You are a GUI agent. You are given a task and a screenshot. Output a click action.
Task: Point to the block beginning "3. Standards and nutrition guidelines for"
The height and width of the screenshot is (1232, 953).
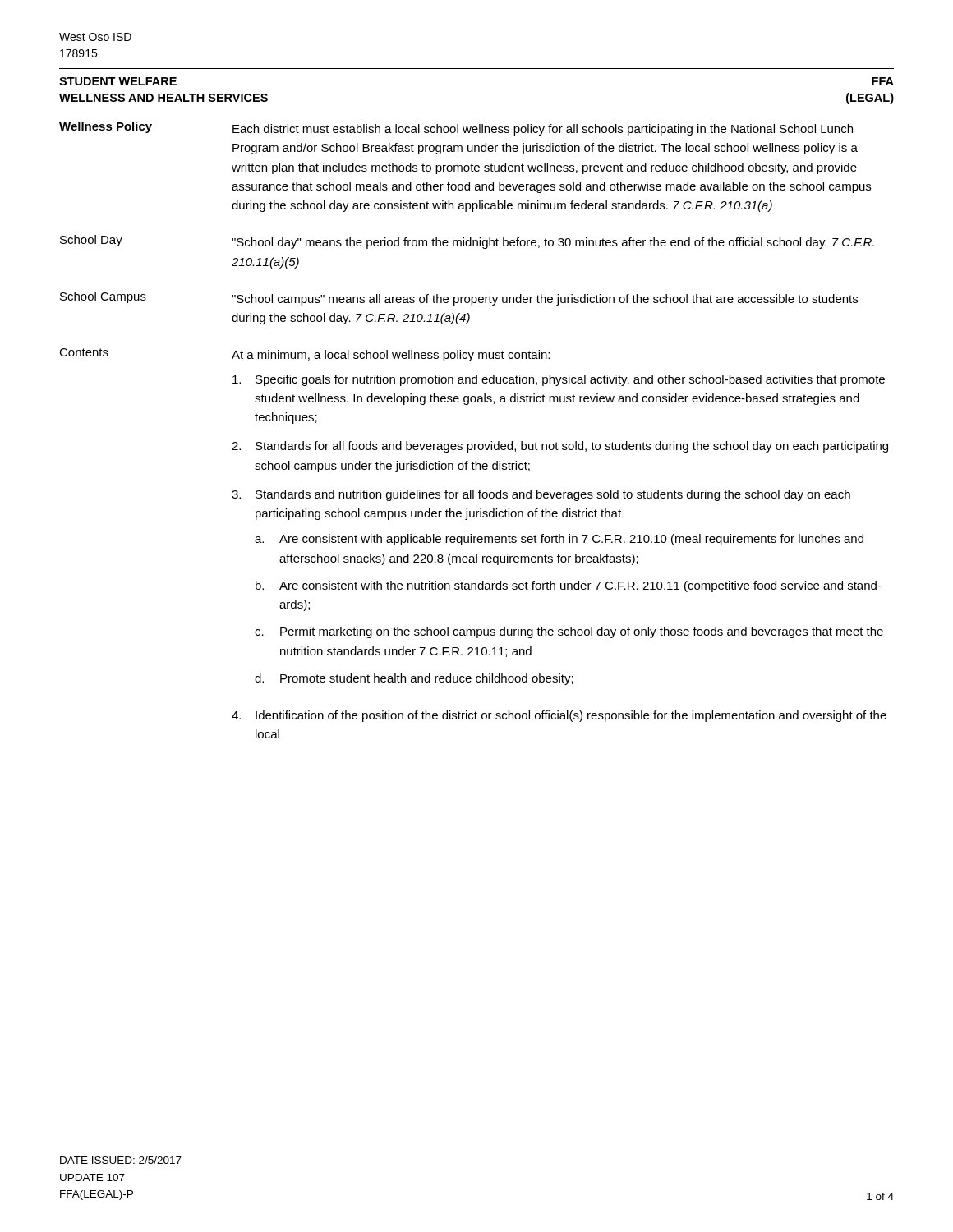tap(563, 590)
